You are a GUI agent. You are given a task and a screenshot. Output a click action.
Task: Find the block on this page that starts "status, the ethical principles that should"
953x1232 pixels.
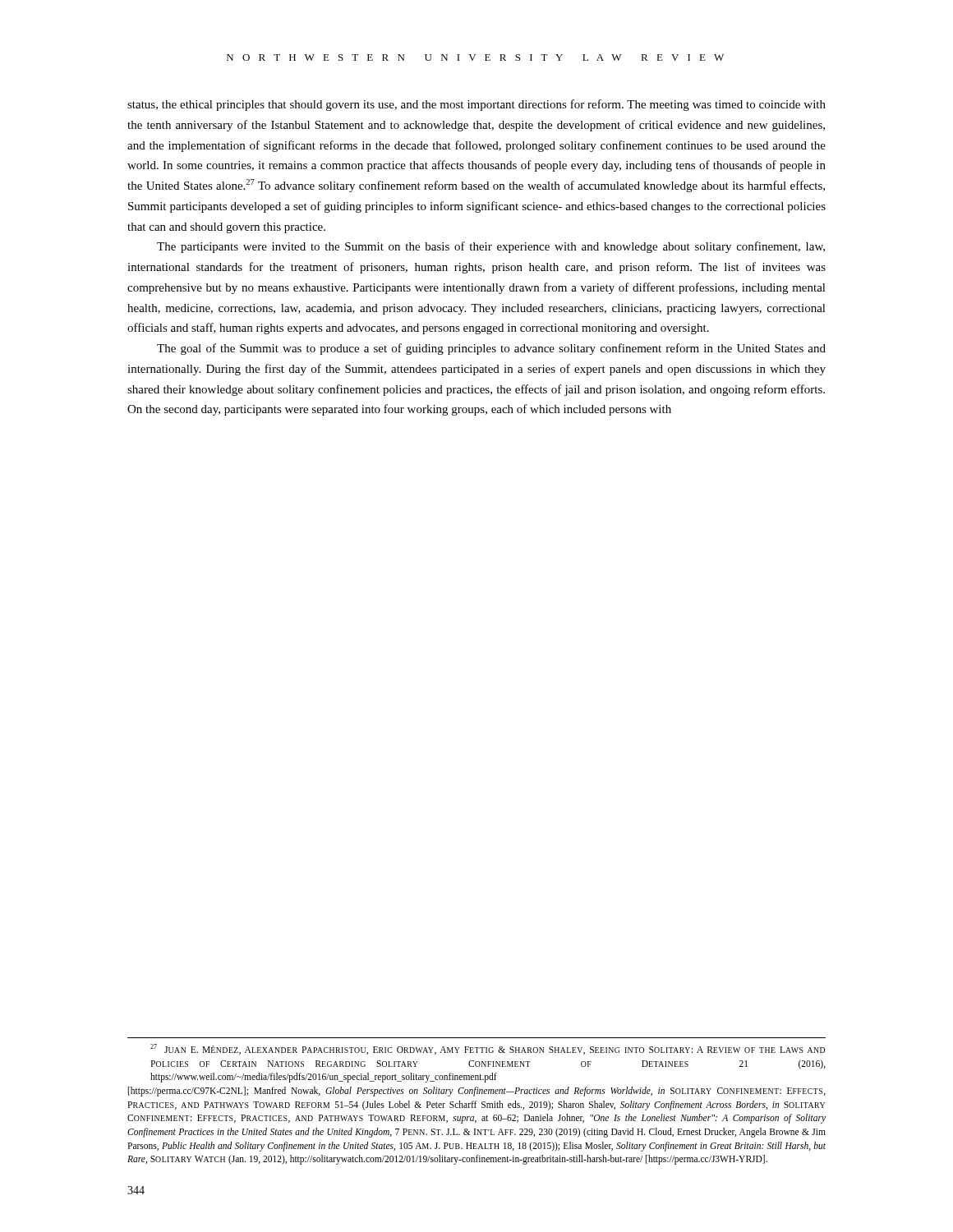(476, 257)
